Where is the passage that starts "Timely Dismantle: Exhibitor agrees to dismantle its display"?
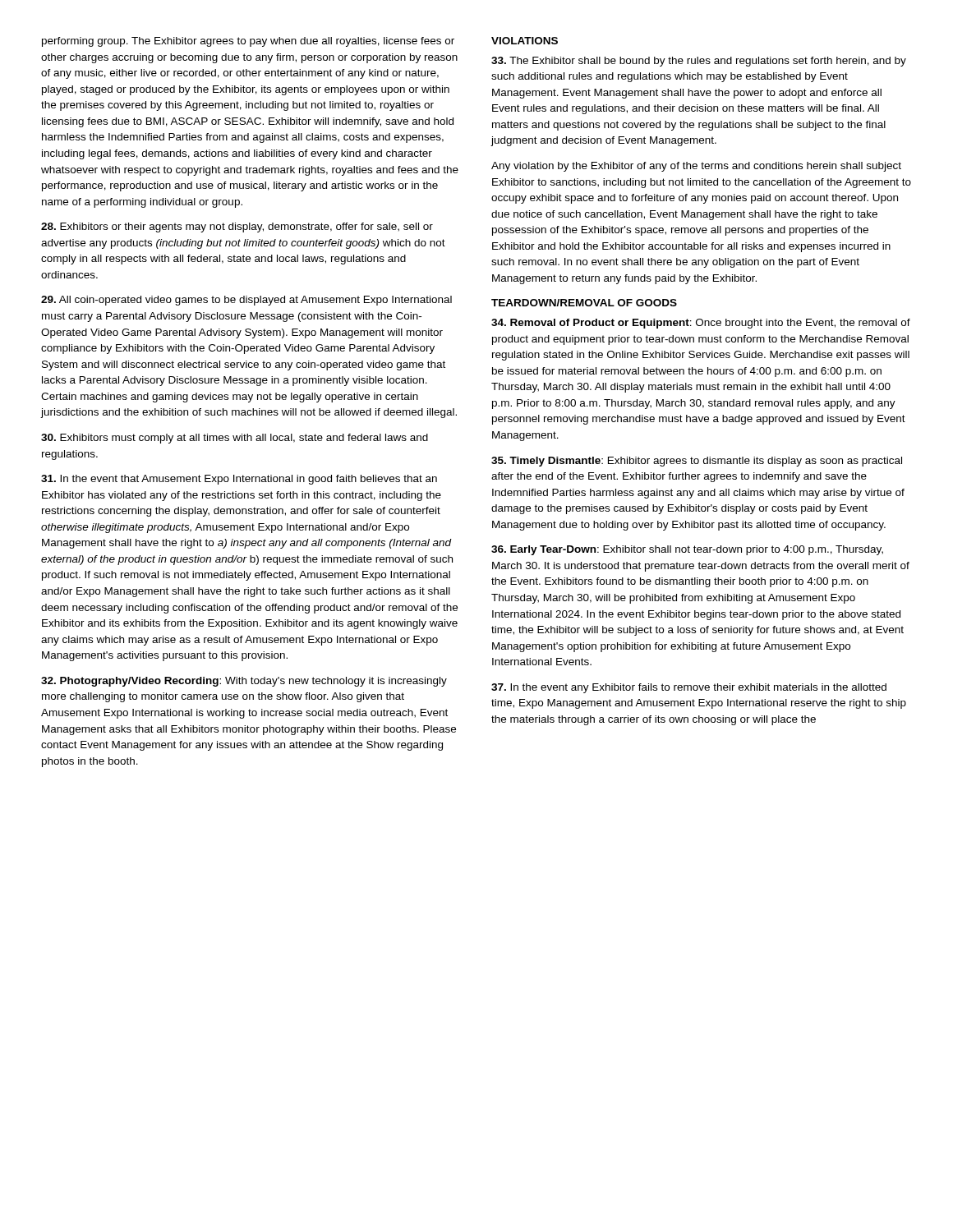 702,492
